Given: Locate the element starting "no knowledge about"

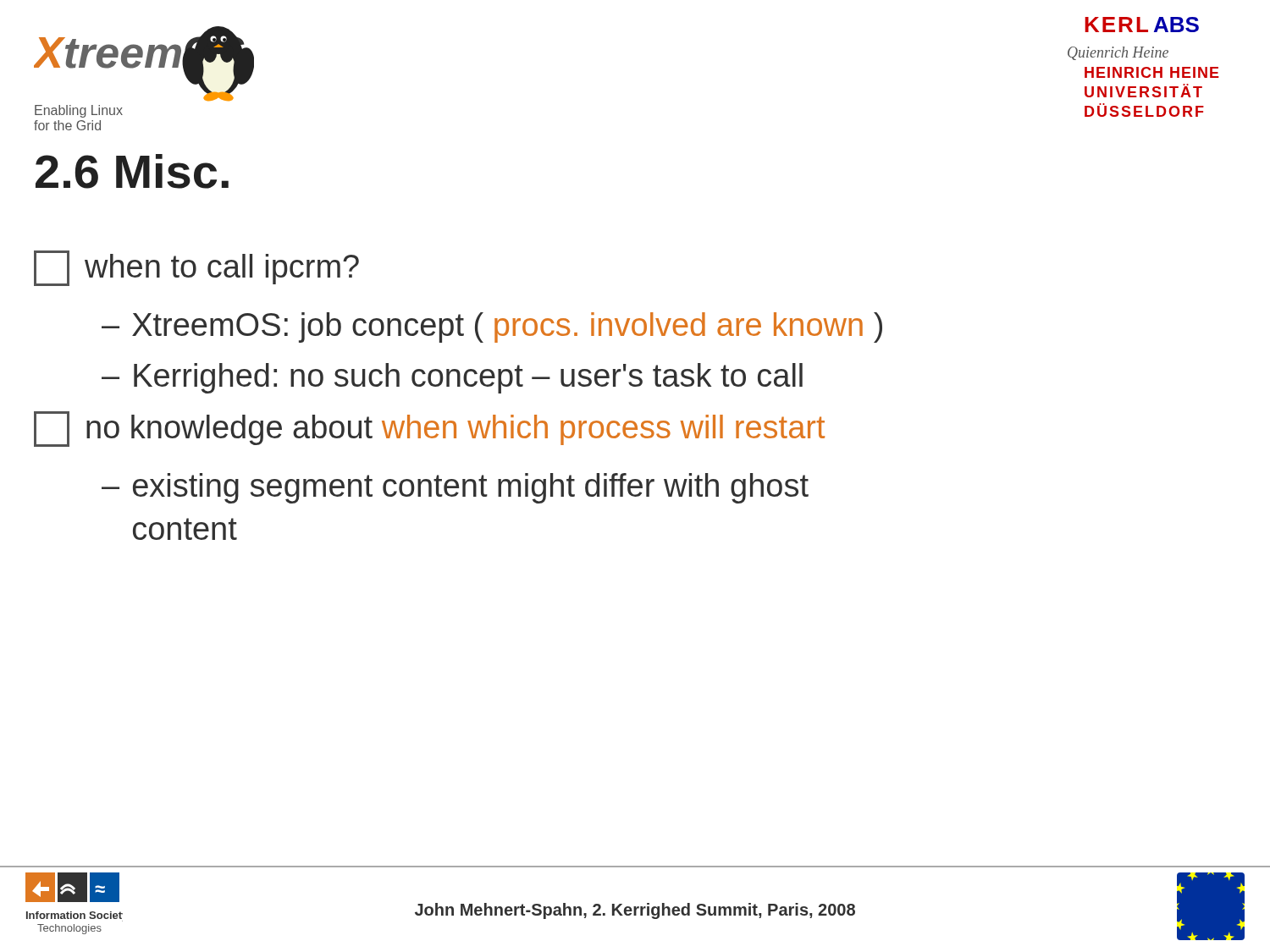Looking at the screenshot, I should point(635,428).
